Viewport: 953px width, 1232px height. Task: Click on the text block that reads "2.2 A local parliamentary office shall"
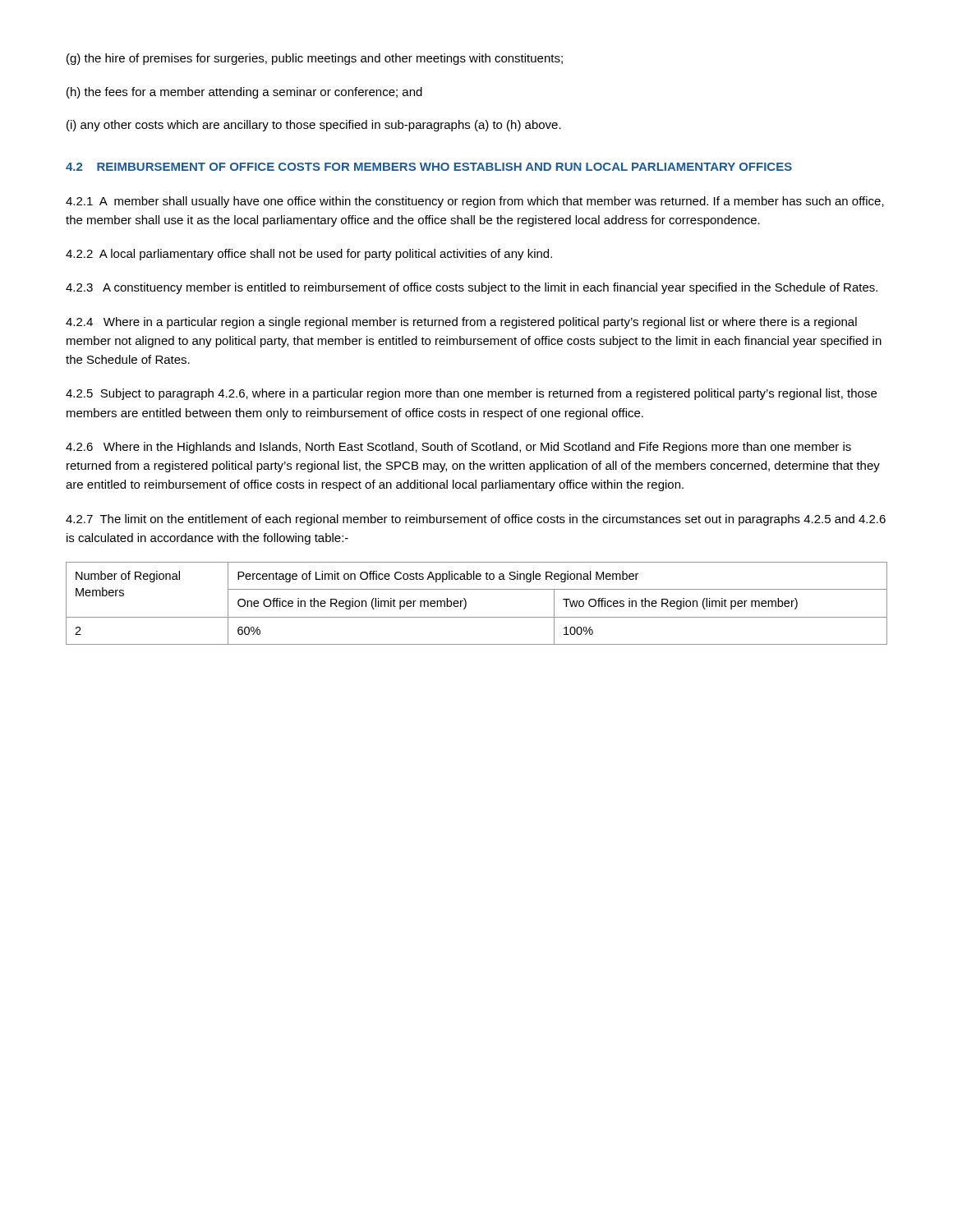point(309,253)
